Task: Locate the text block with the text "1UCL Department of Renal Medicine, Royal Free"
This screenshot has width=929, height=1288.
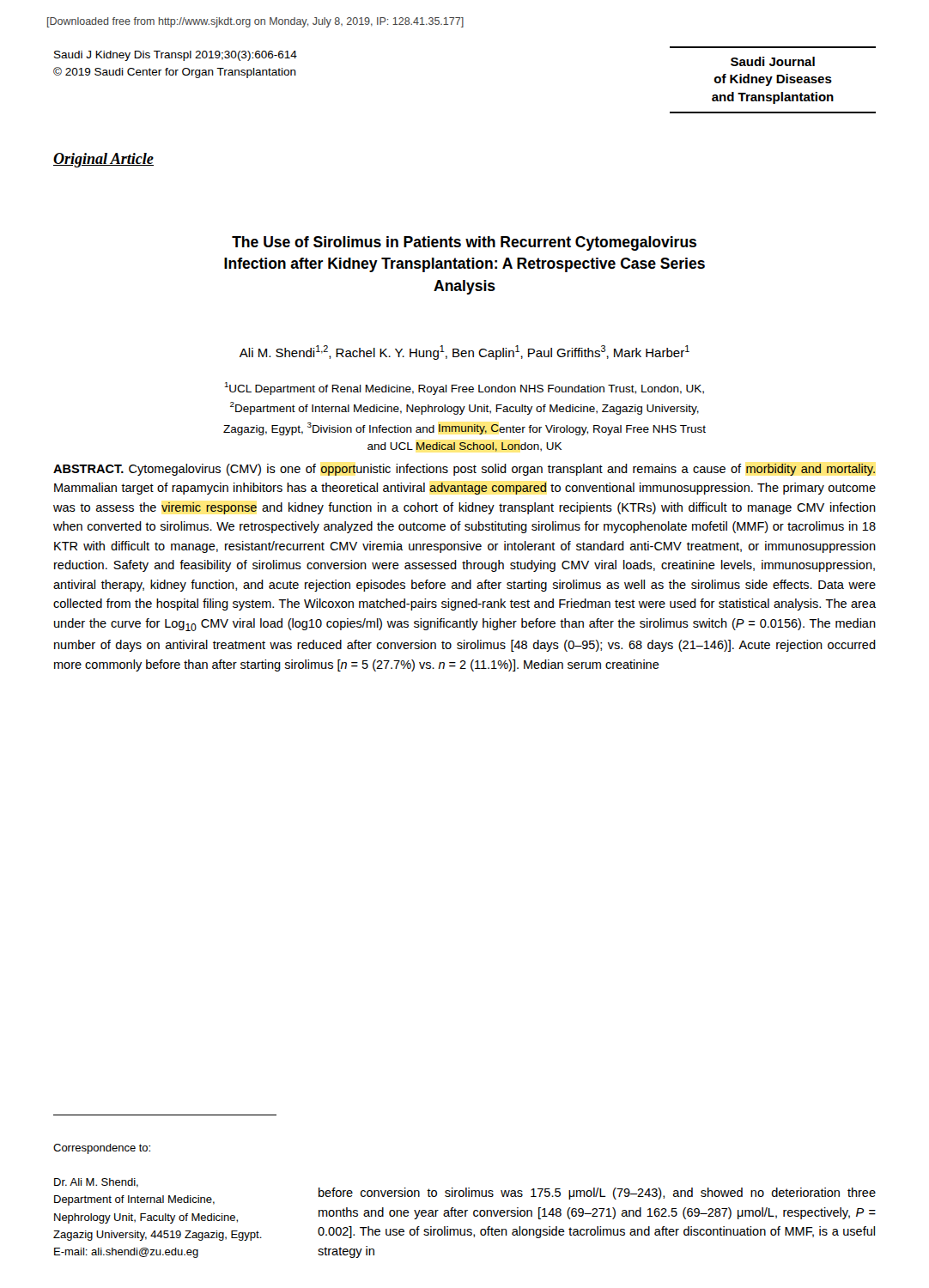Action: [464, 416]
